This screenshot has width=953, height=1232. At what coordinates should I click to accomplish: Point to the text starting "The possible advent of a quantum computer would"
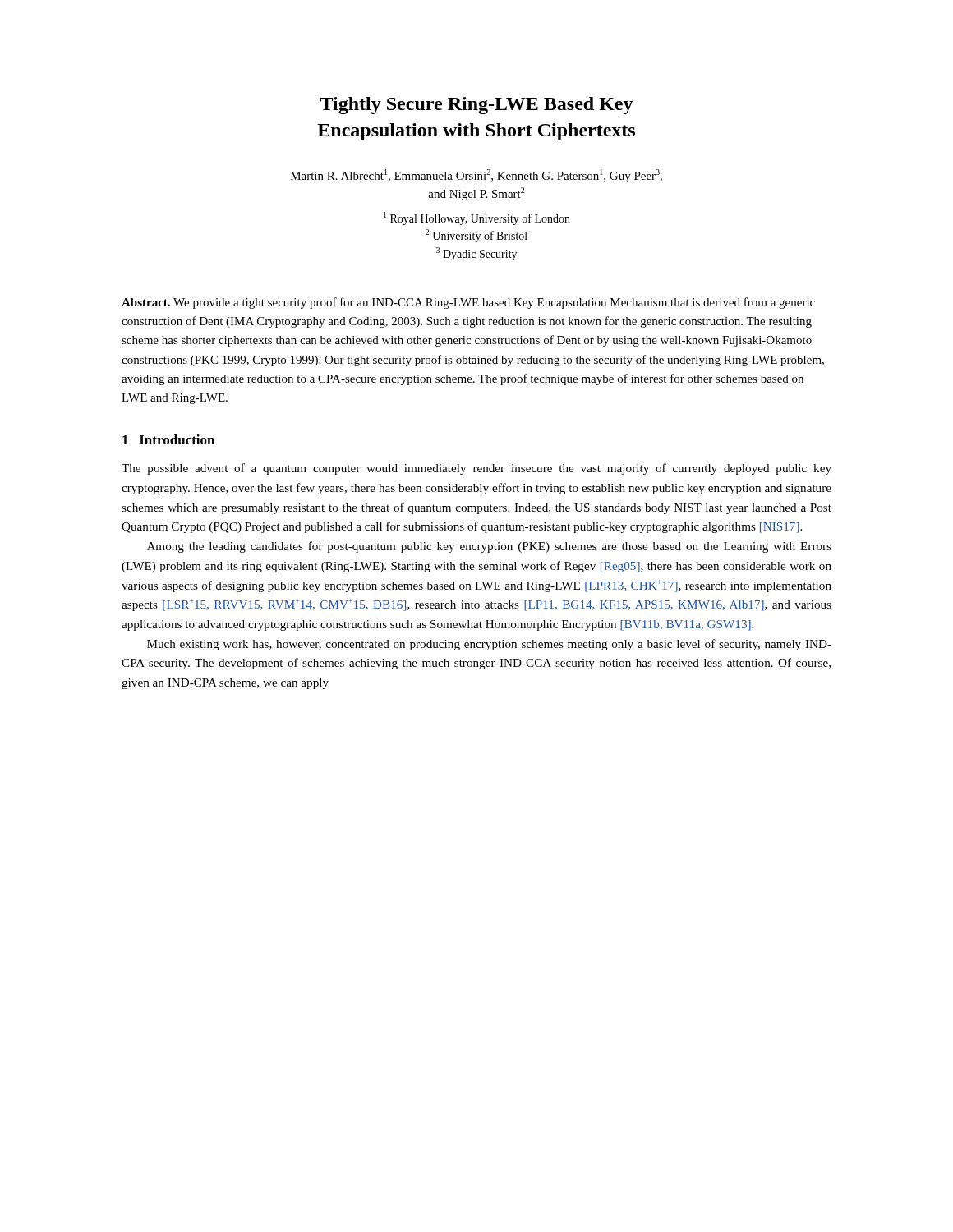[476, 575]
